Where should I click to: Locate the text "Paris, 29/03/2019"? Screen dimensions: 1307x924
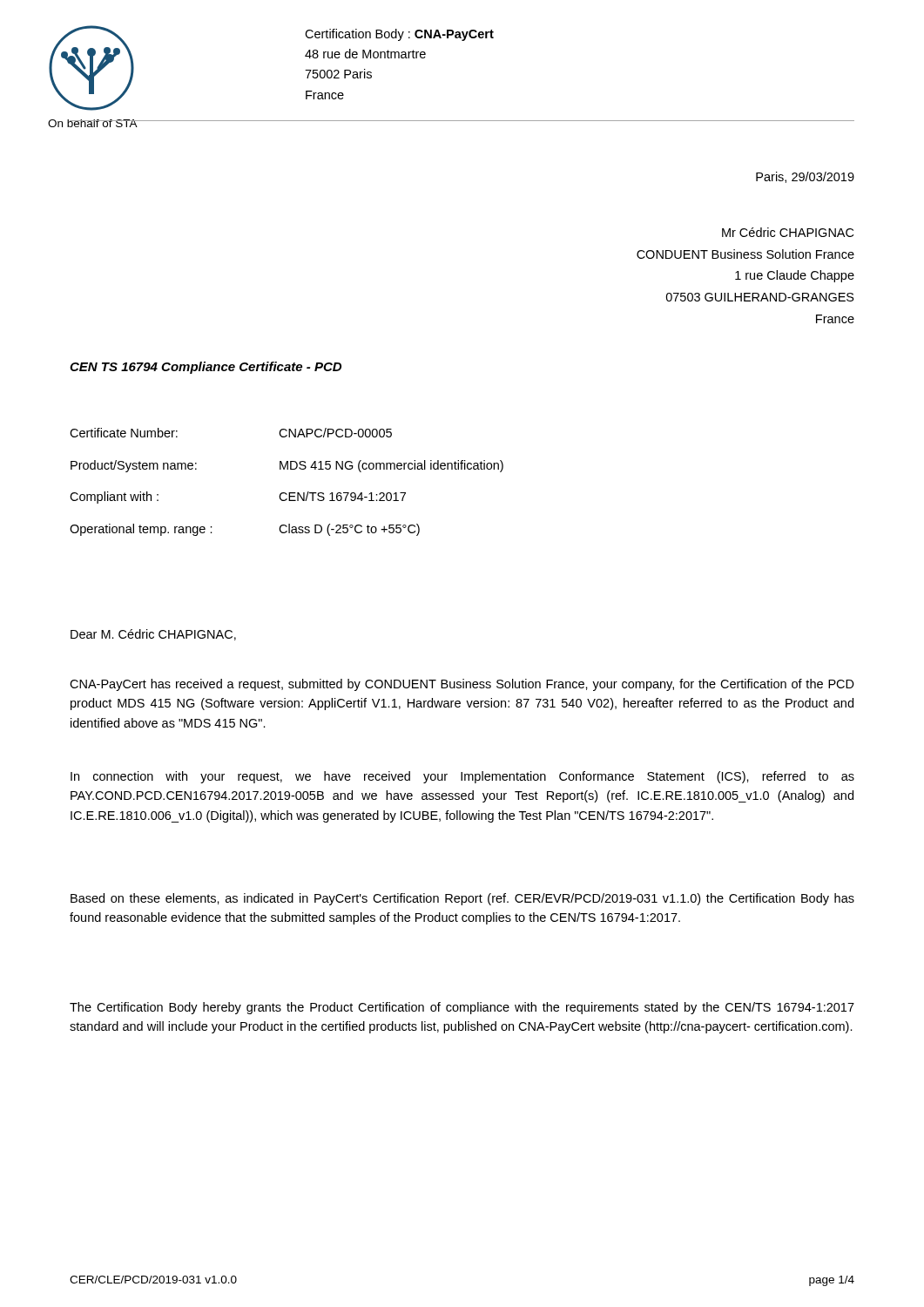(805, 177)
